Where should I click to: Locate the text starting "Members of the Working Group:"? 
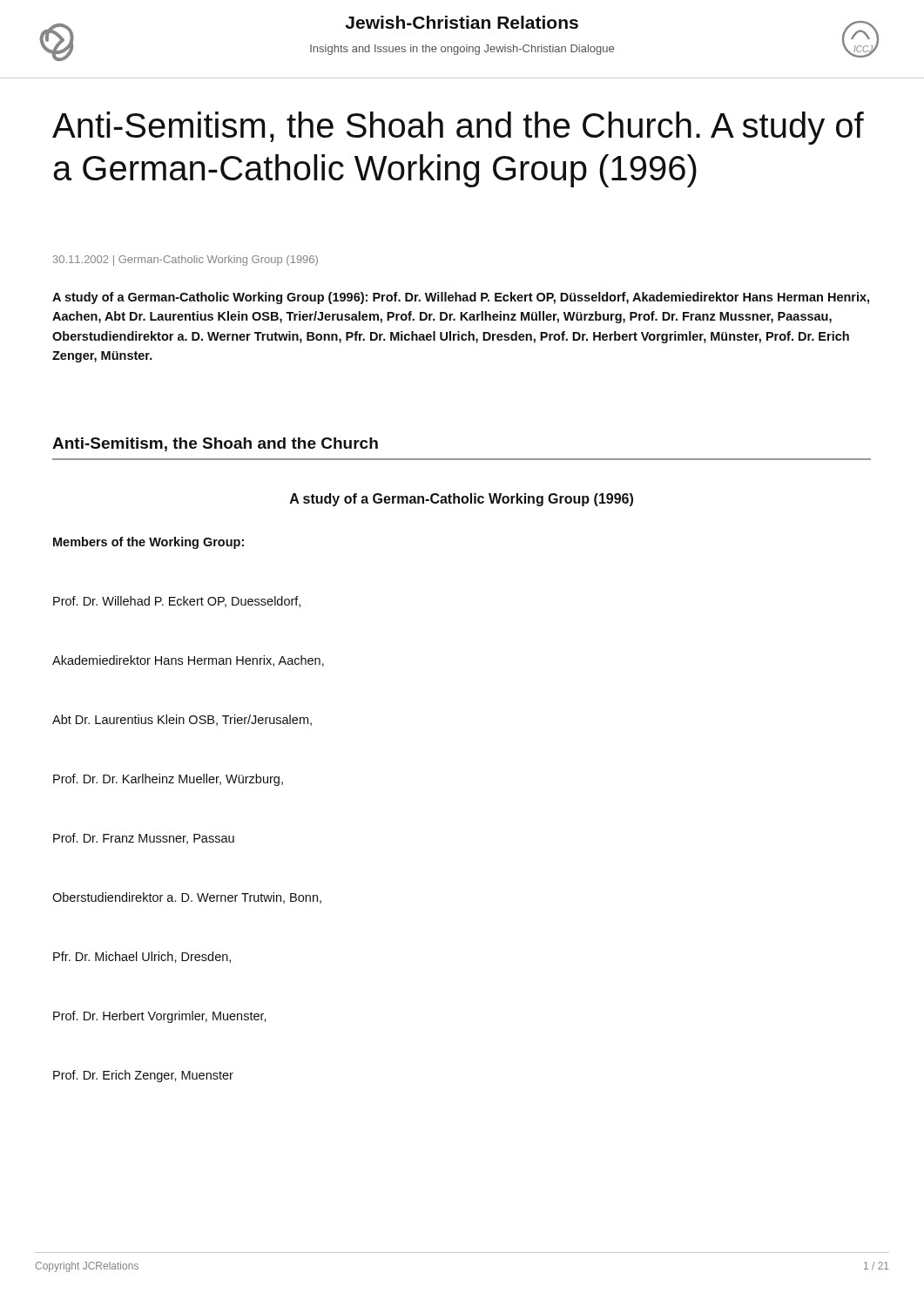point(149,542)
